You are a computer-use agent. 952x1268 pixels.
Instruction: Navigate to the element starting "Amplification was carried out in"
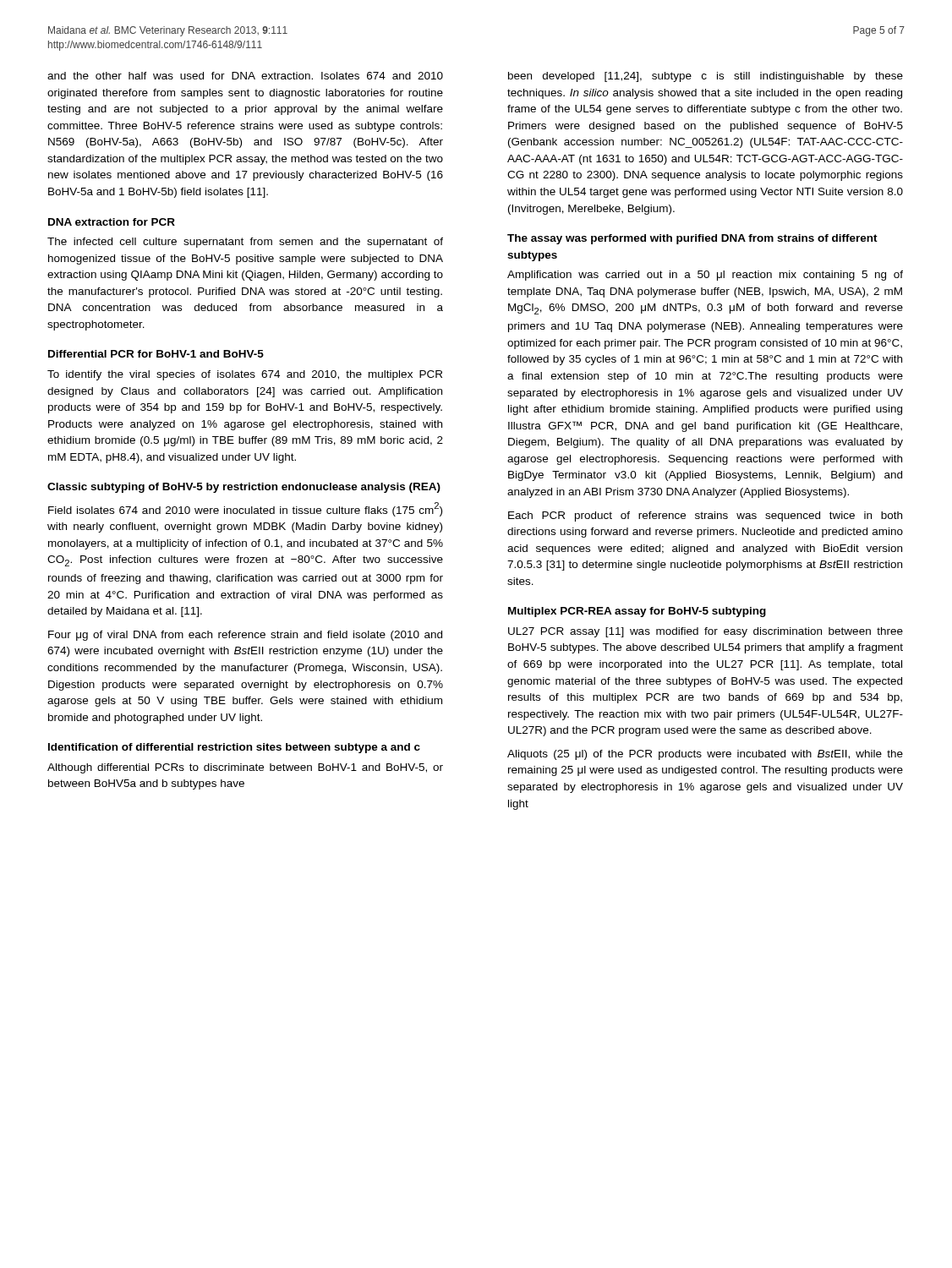pyautogui.click(x=705, y=428)
